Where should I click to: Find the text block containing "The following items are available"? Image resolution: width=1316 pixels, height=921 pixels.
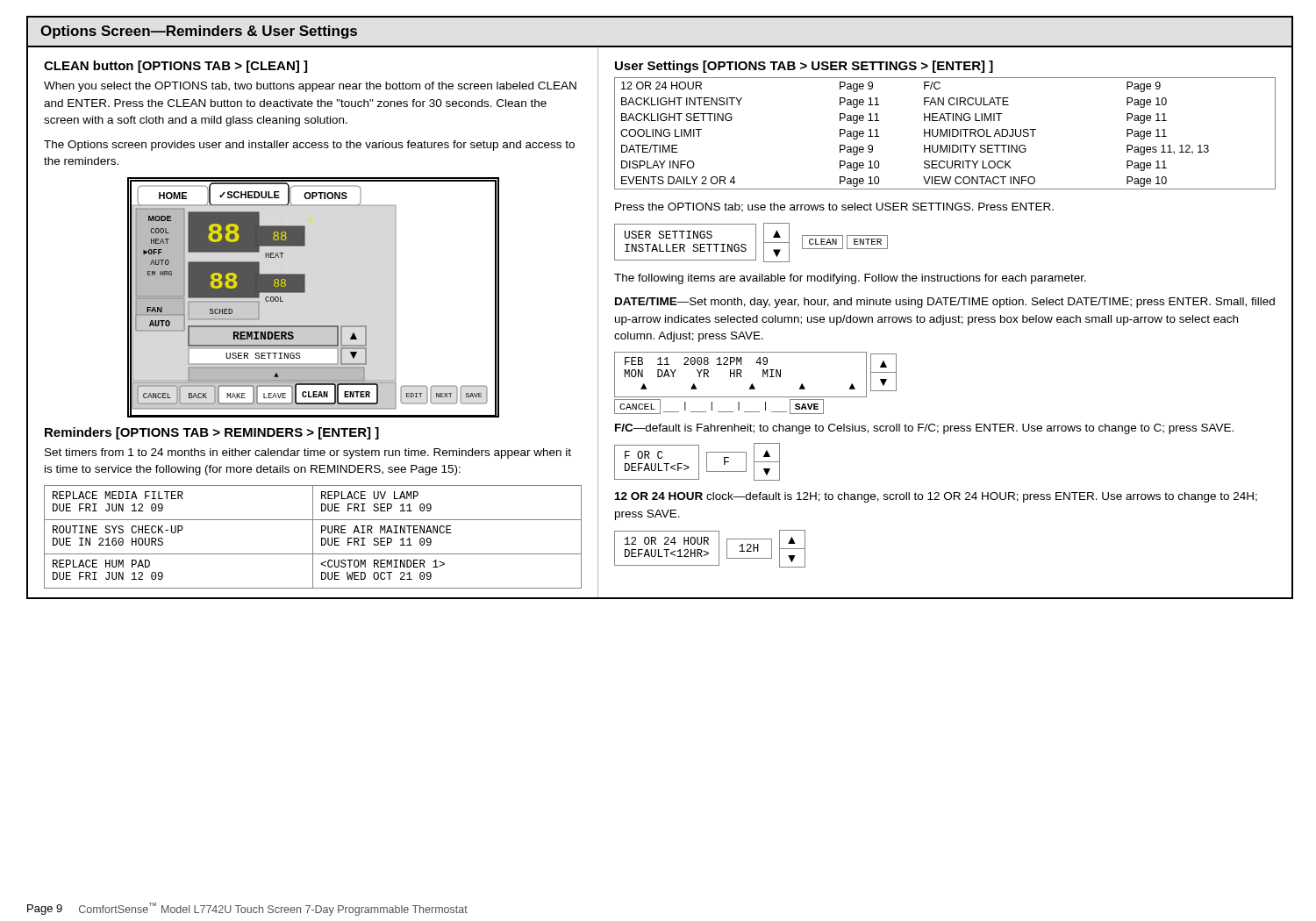coord(850,277)
